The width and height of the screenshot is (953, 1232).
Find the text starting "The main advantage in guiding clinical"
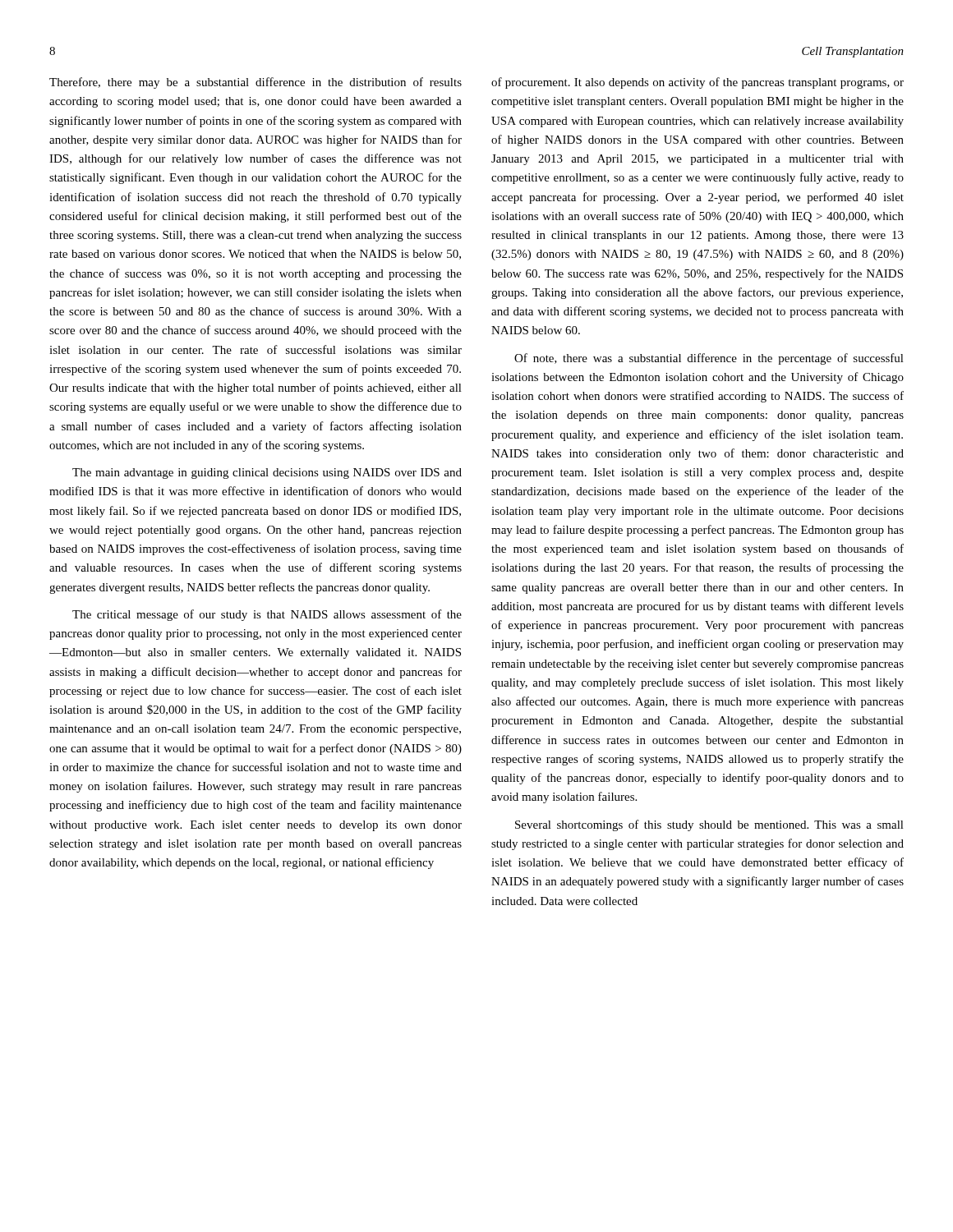(x=255, y=530)
